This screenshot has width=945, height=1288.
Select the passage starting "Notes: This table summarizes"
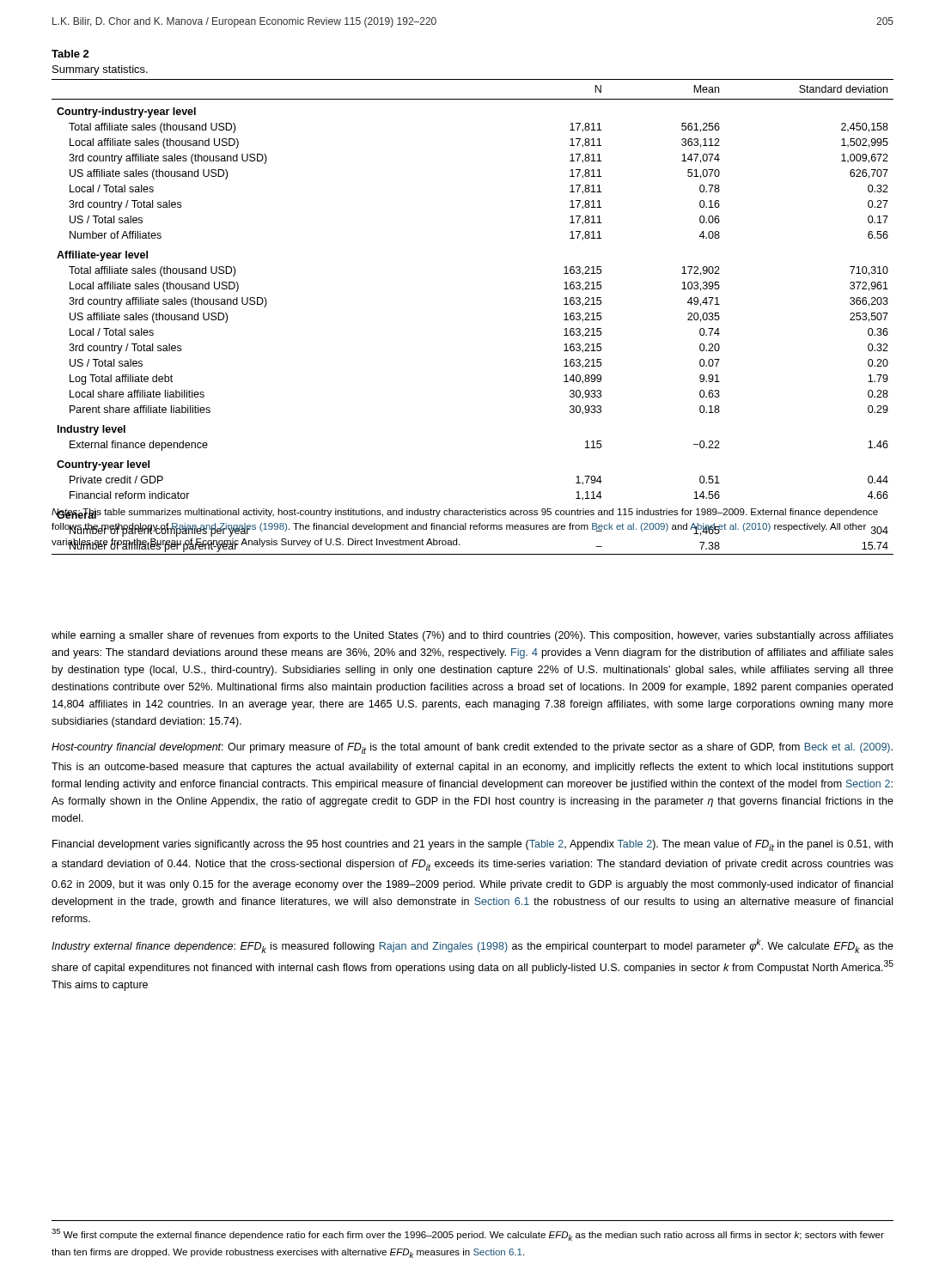pyautogui.click(x=465, y=527)
